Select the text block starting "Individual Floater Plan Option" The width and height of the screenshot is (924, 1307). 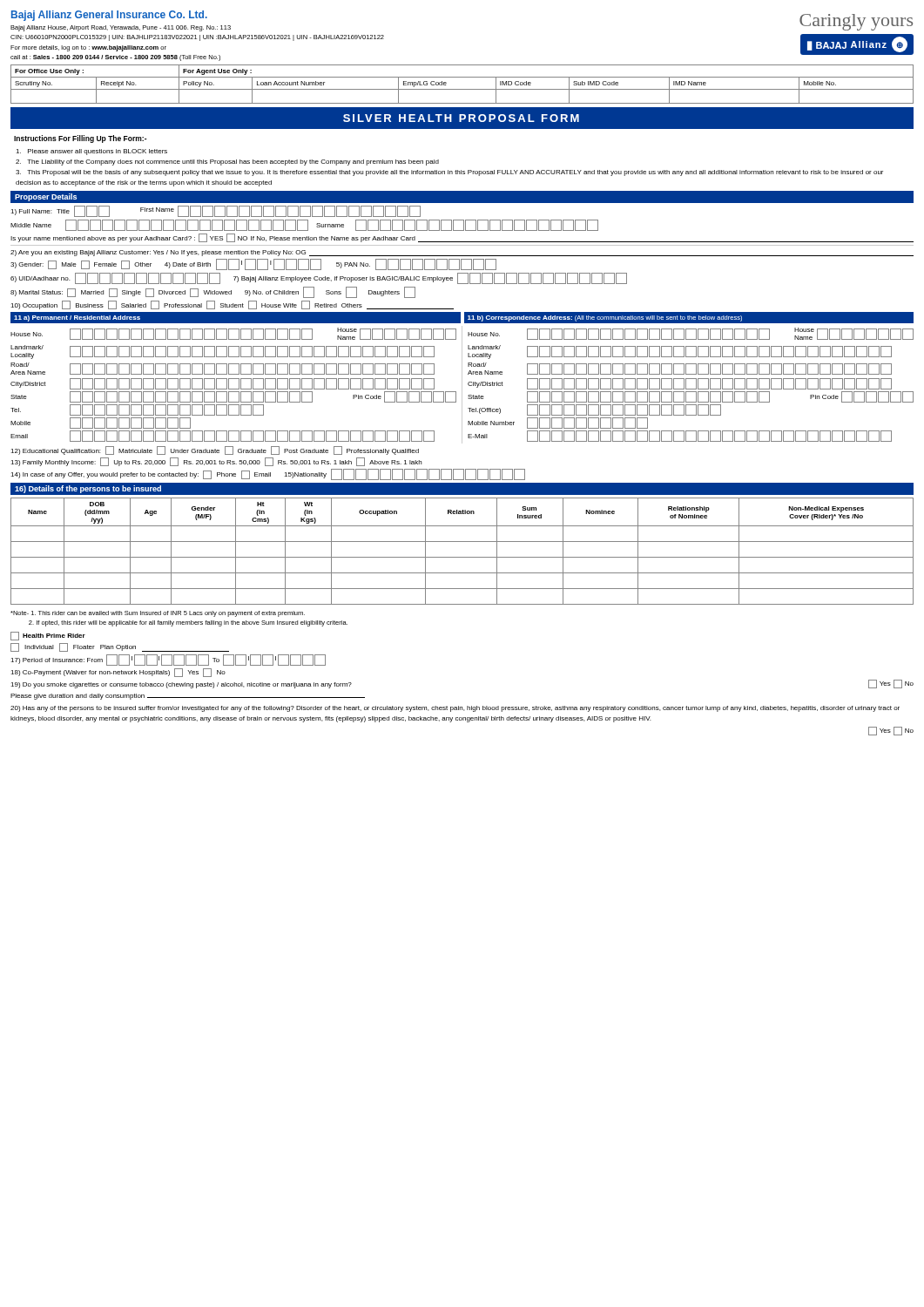tap(120, 647)
